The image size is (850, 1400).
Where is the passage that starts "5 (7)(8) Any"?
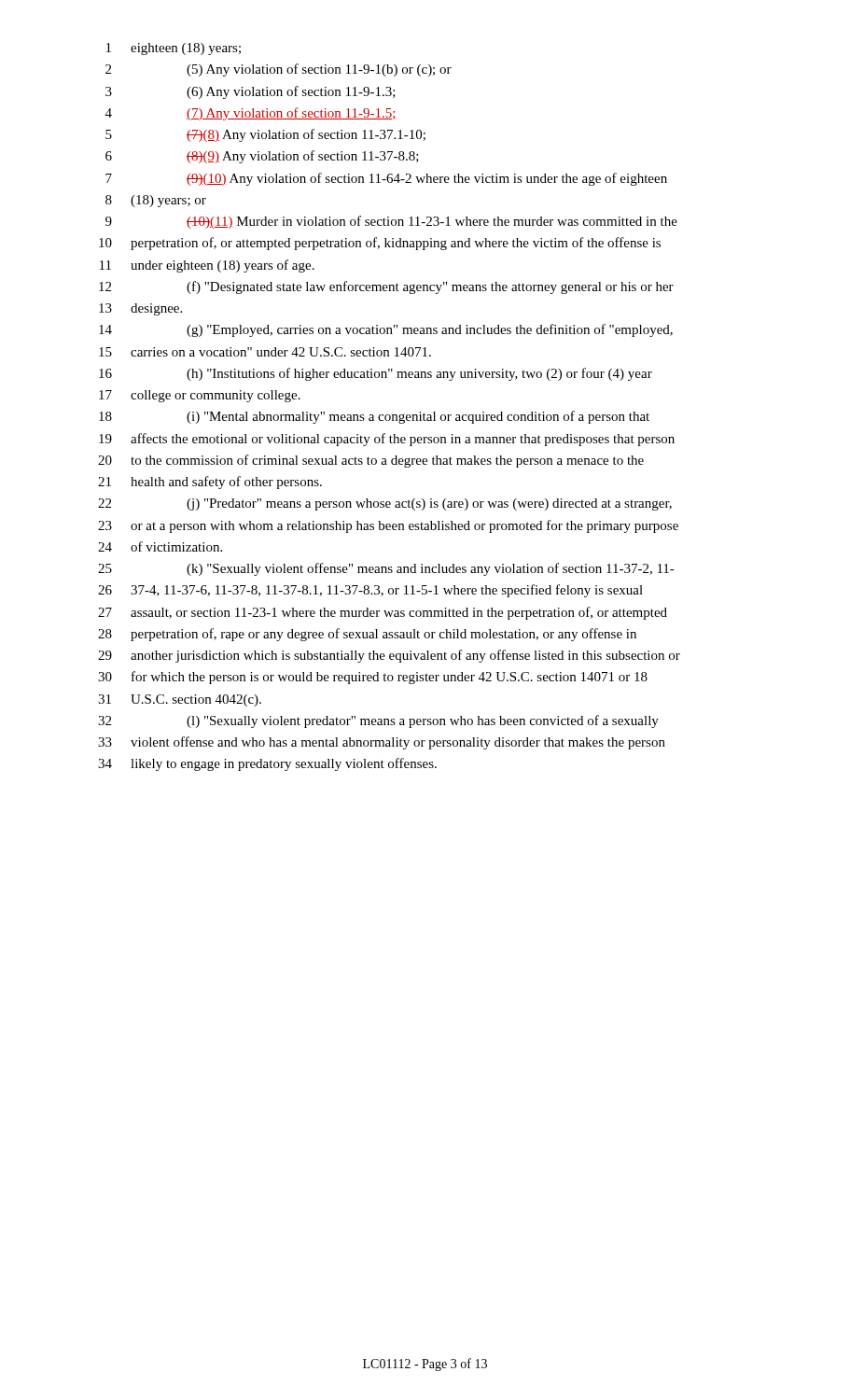pos(425,135)
